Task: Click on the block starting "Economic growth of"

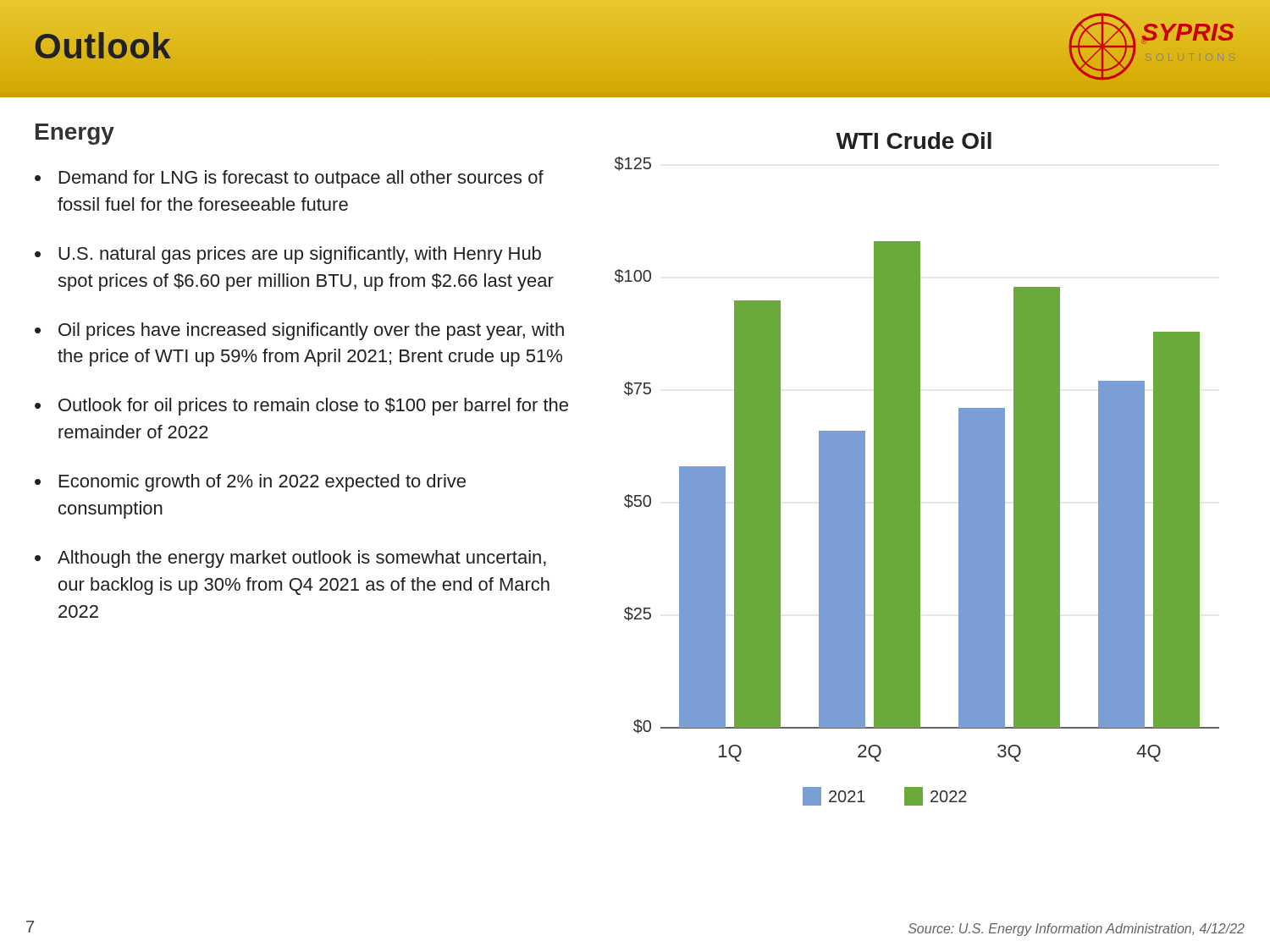Action: point(262,495)
